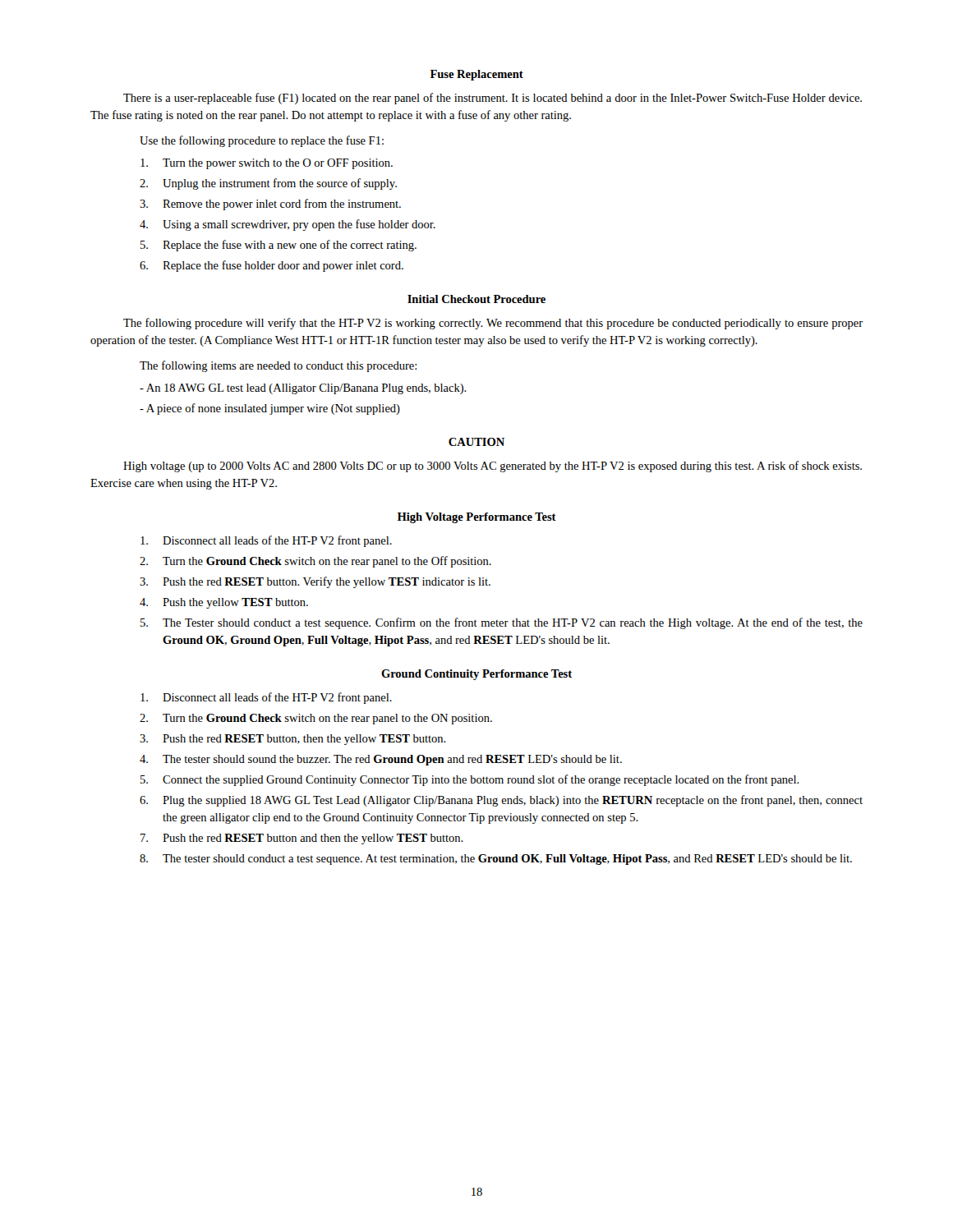
Task: Find the region starting "The following items are needed"
Action: 279,366
